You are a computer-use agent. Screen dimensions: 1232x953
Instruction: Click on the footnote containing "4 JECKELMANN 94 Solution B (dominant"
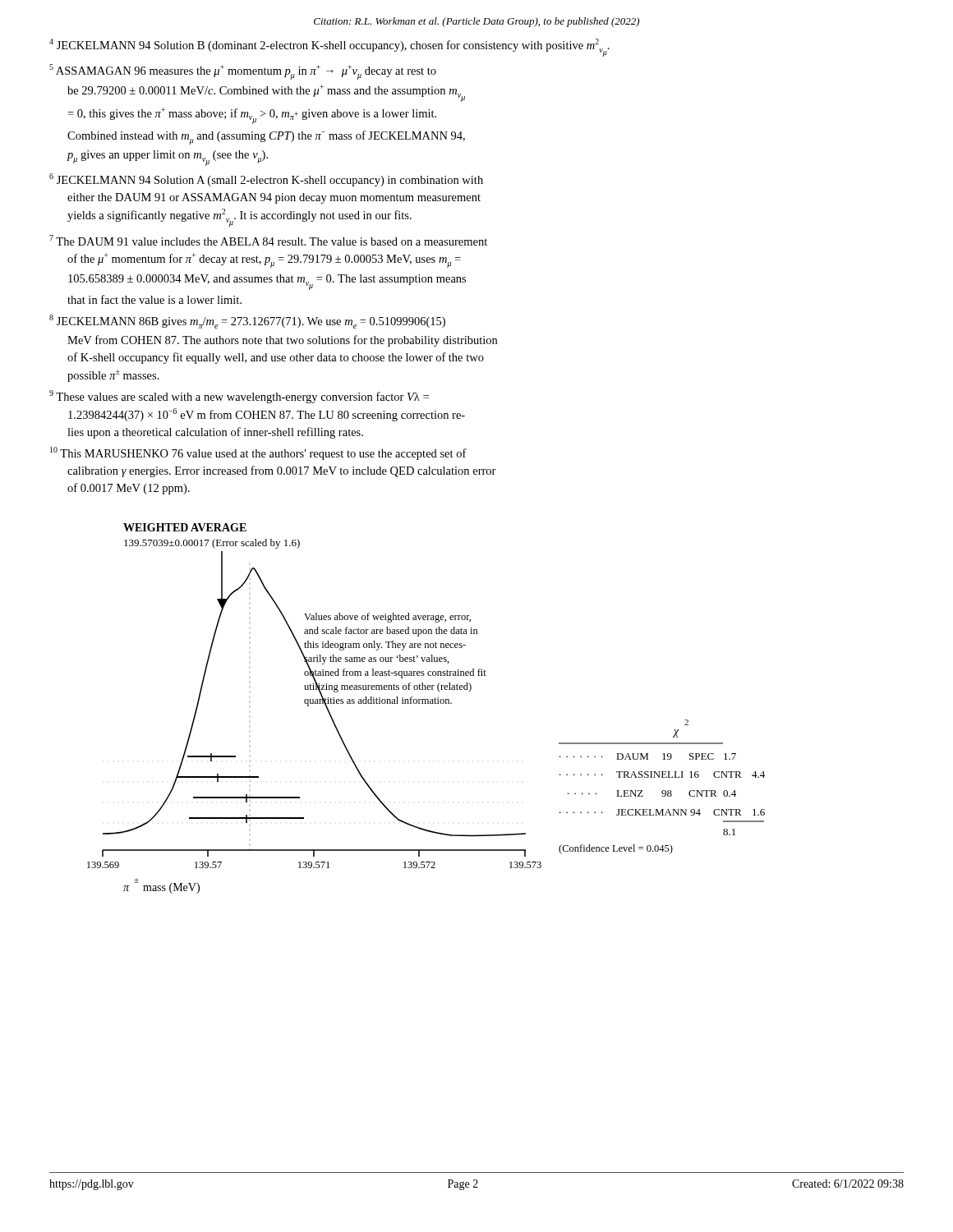tap(330, 47)
